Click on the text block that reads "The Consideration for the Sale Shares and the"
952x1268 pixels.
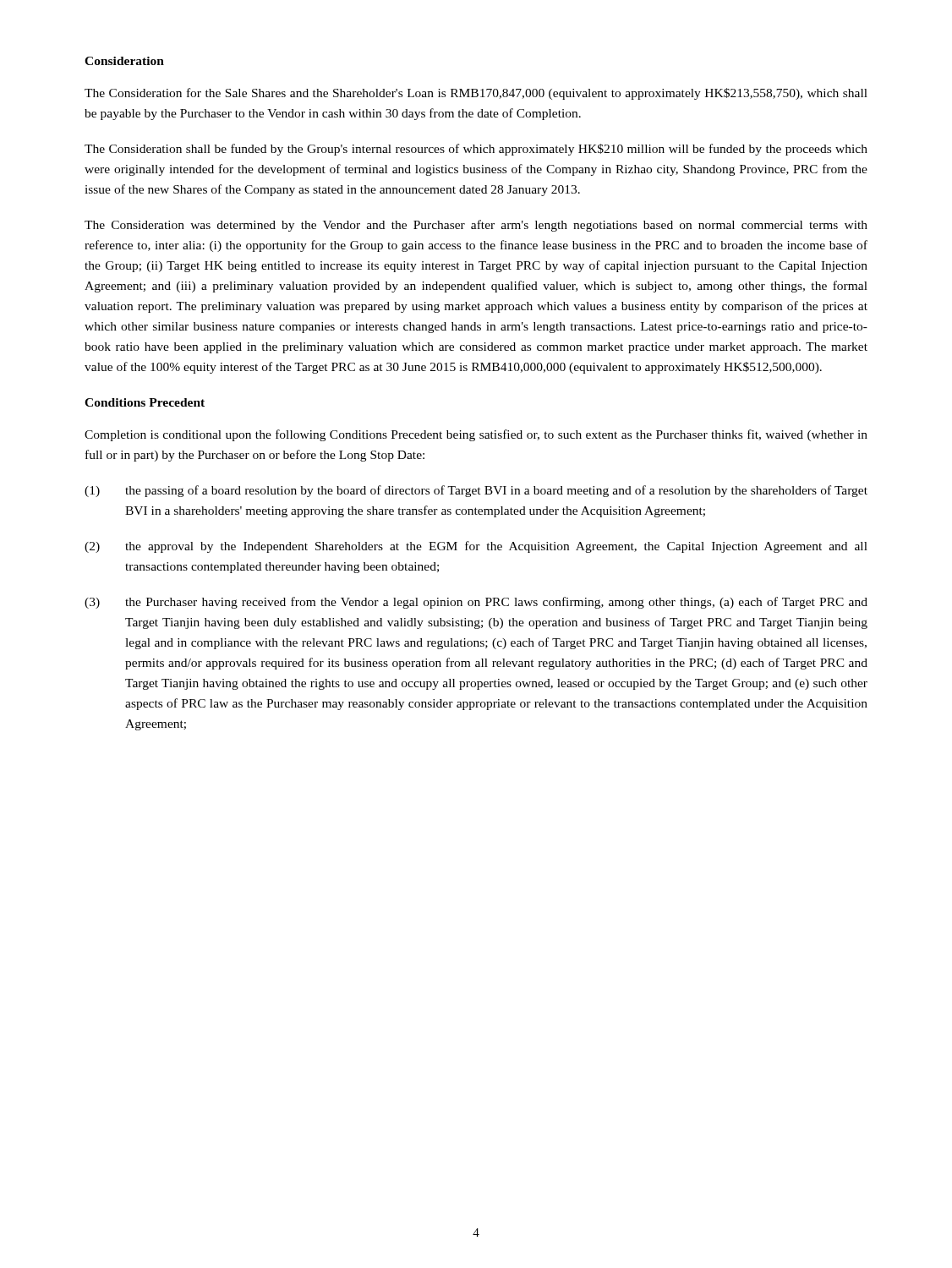[476, 103]
